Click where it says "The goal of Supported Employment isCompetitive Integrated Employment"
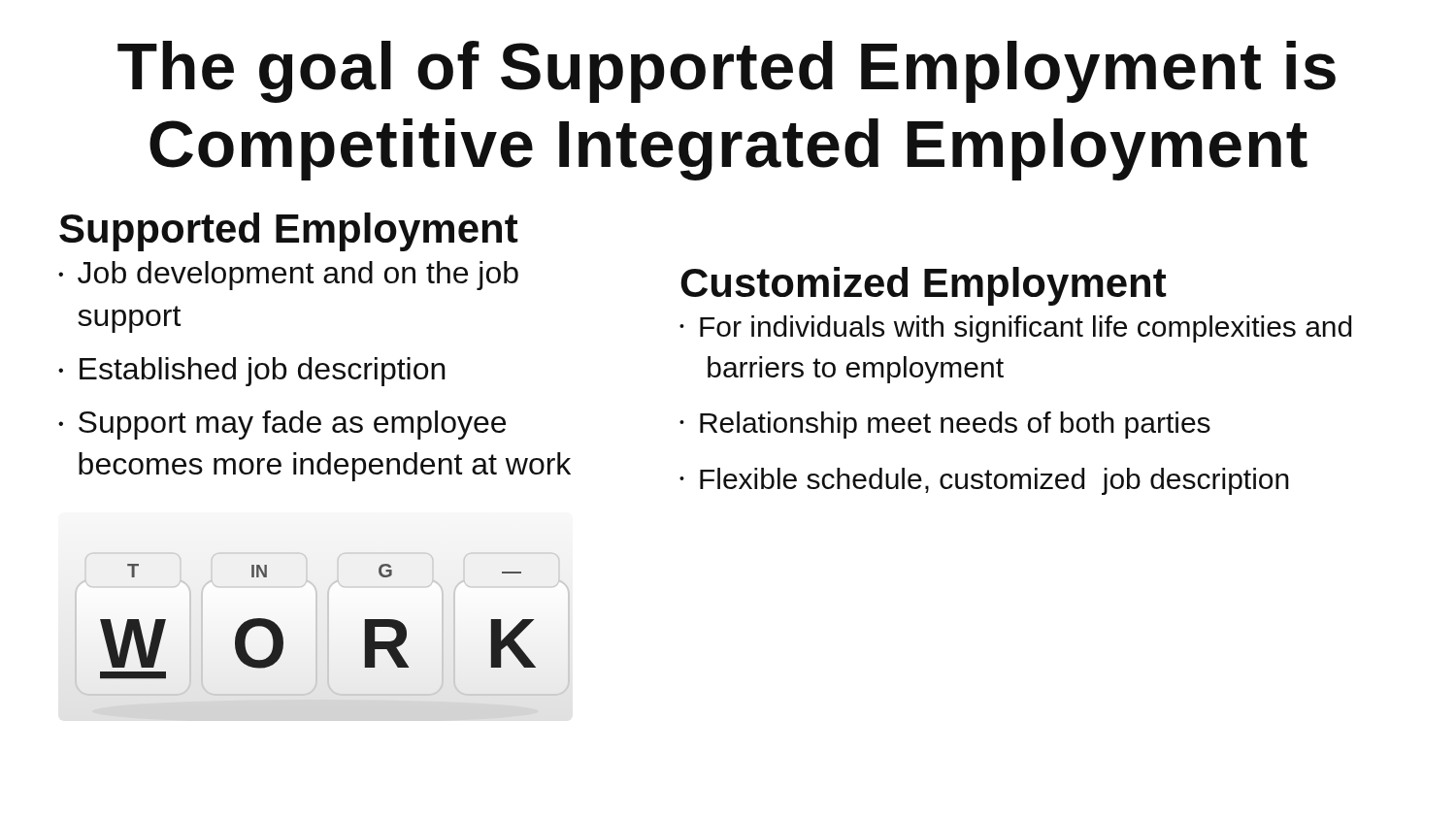Viewport: 1456px width, 819px height. click(x=728, y=105)
